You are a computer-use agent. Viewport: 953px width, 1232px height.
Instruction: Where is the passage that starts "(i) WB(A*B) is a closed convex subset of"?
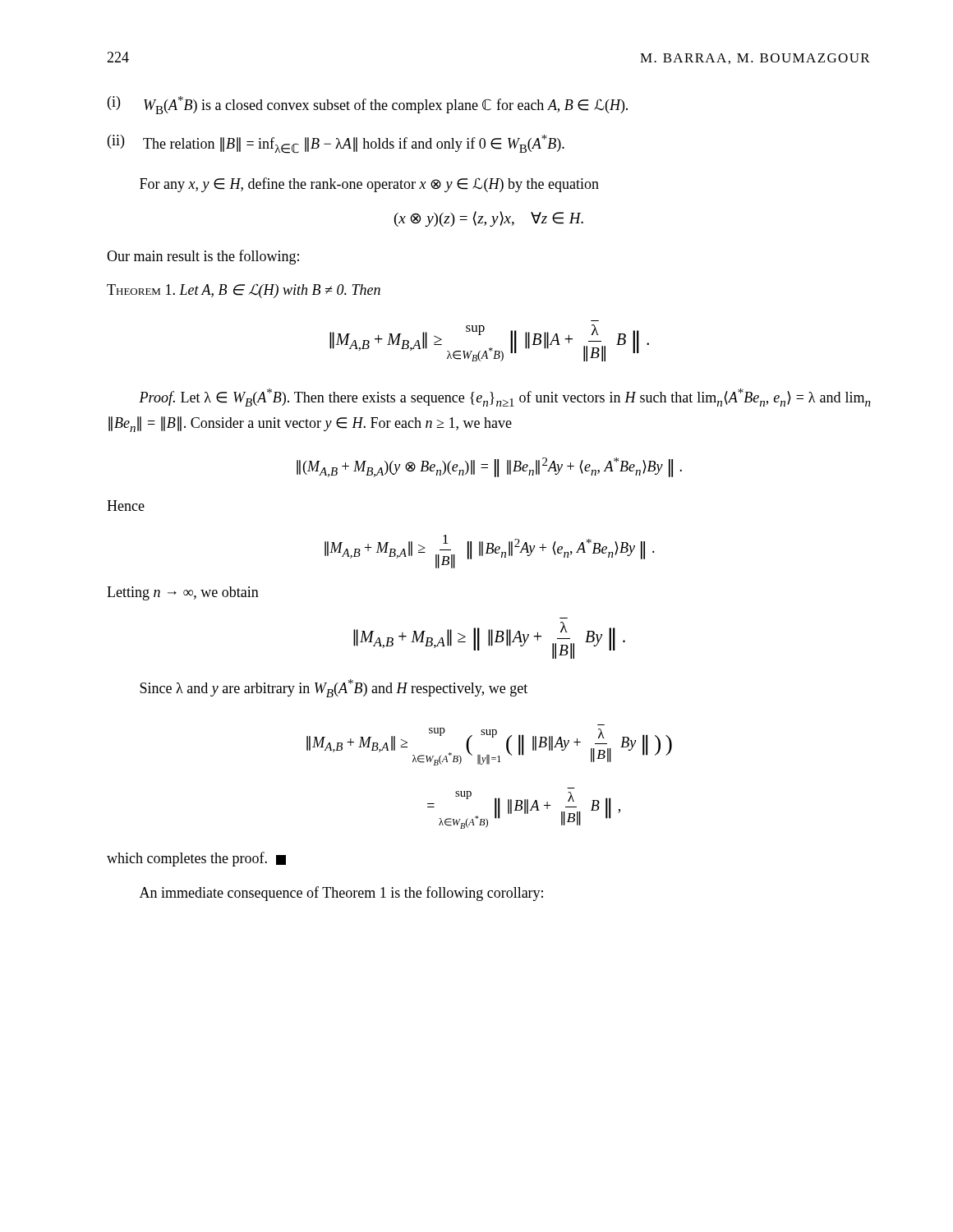tap(489, 105)
